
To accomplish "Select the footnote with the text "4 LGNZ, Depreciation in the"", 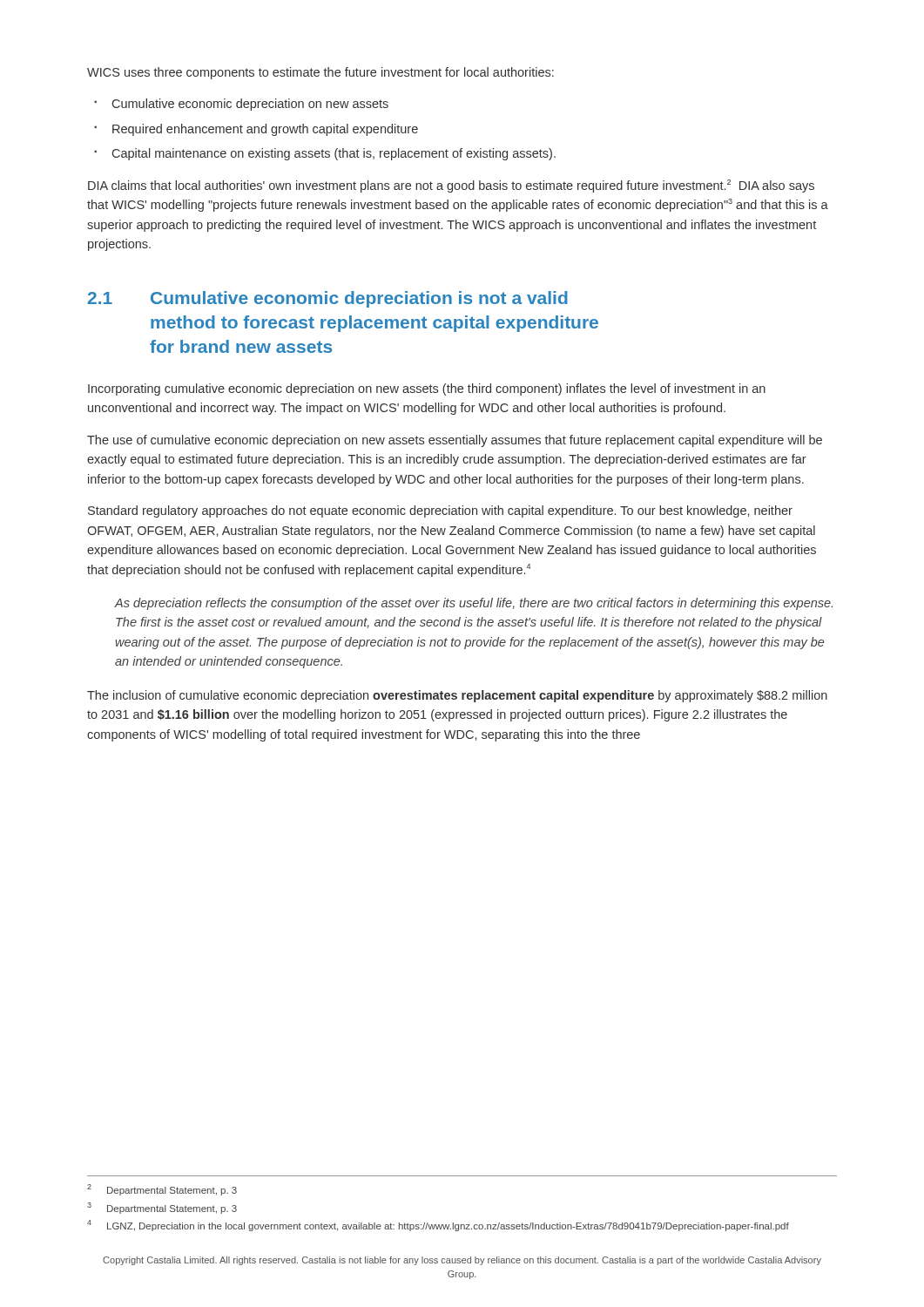I will (x=438, y=1227).
